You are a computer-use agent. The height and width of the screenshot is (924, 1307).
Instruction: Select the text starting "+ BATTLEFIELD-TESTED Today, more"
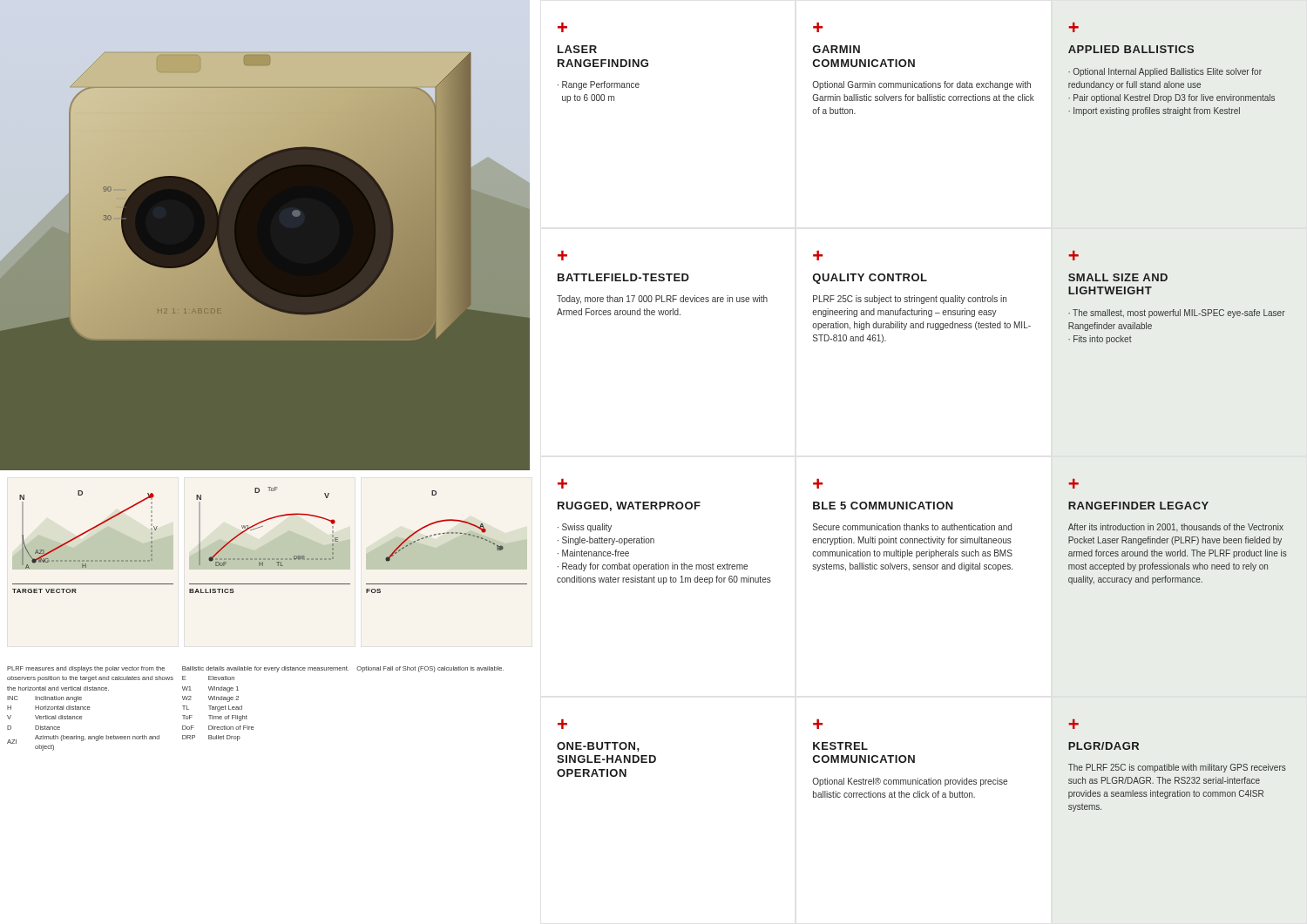(668, 282)
